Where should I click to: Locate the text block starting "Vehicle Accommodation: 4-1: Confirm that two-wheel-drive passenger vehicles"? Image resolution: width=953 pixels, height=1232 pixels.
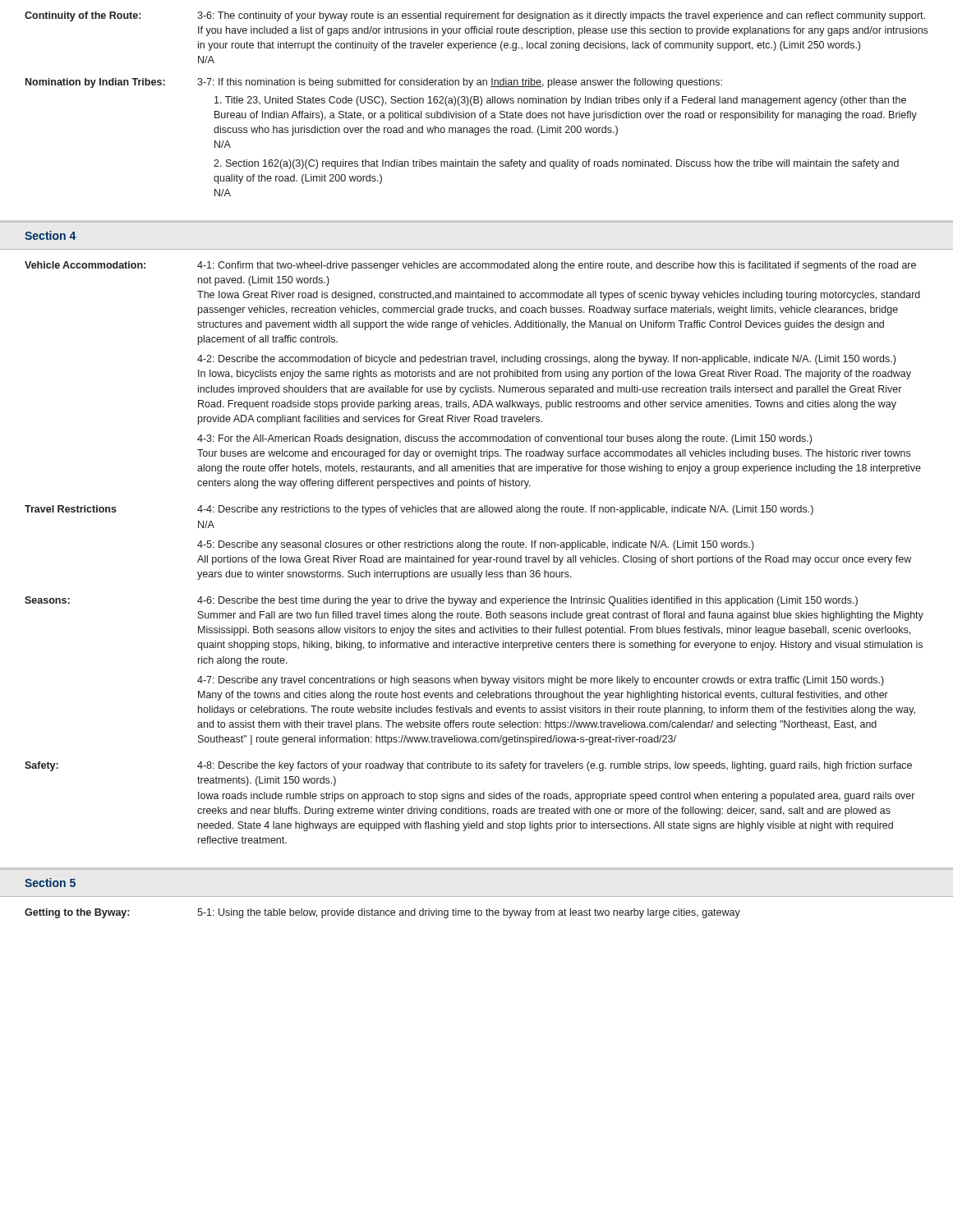pos(476,376)
